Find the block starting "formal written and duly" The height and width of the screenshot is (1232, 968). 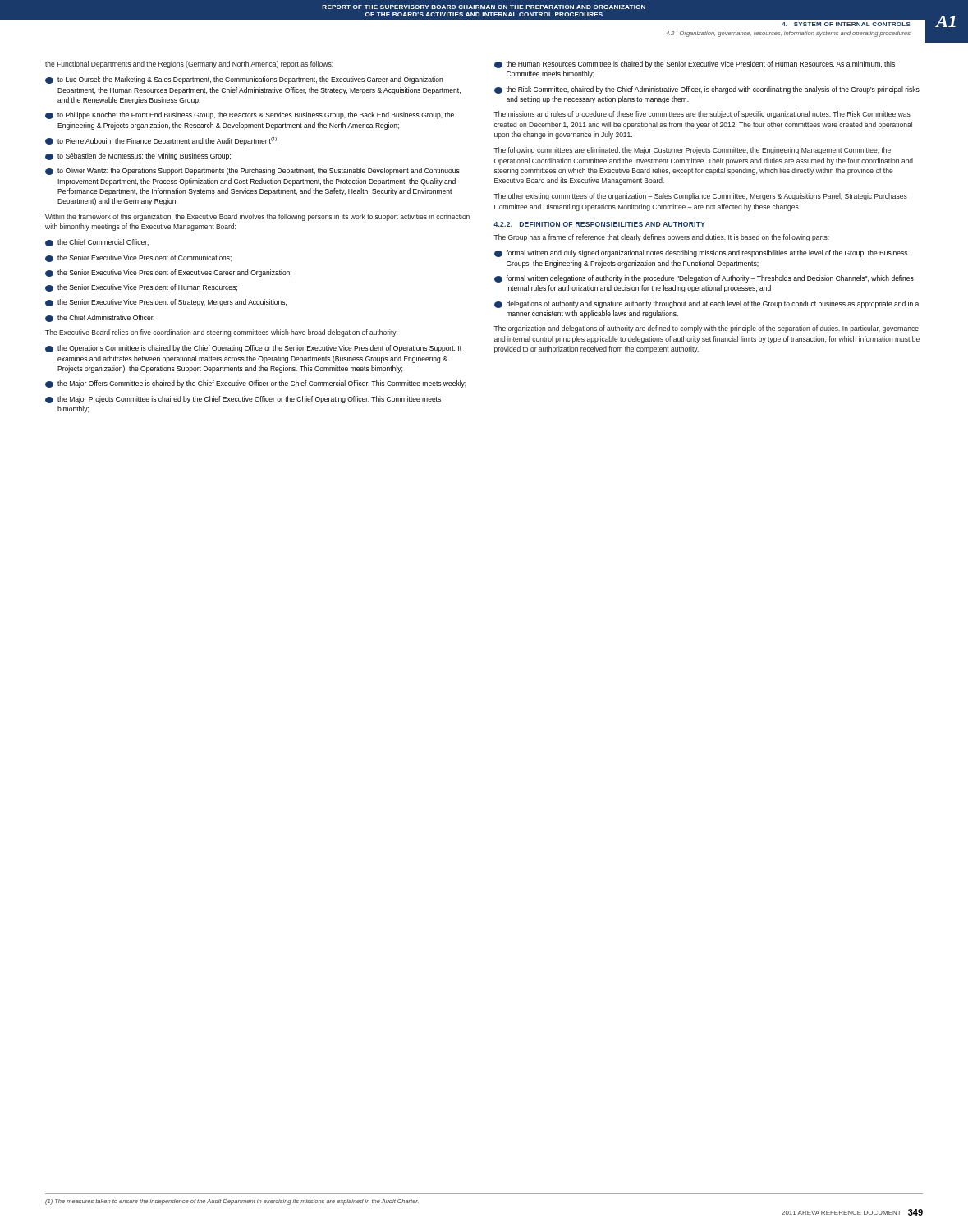[708, 258]
